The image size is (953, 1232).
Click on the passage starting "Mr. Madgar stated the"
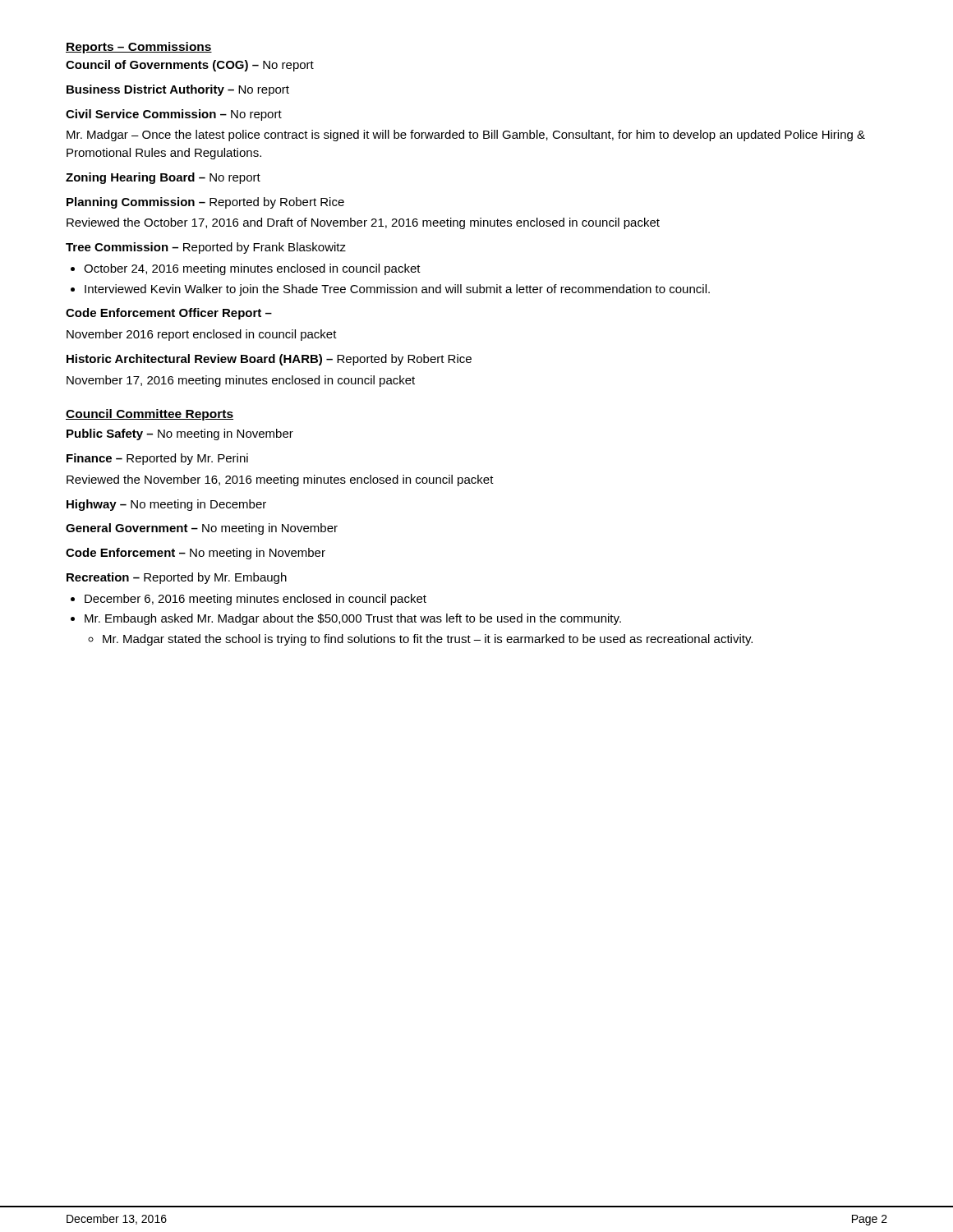(428, 639)
